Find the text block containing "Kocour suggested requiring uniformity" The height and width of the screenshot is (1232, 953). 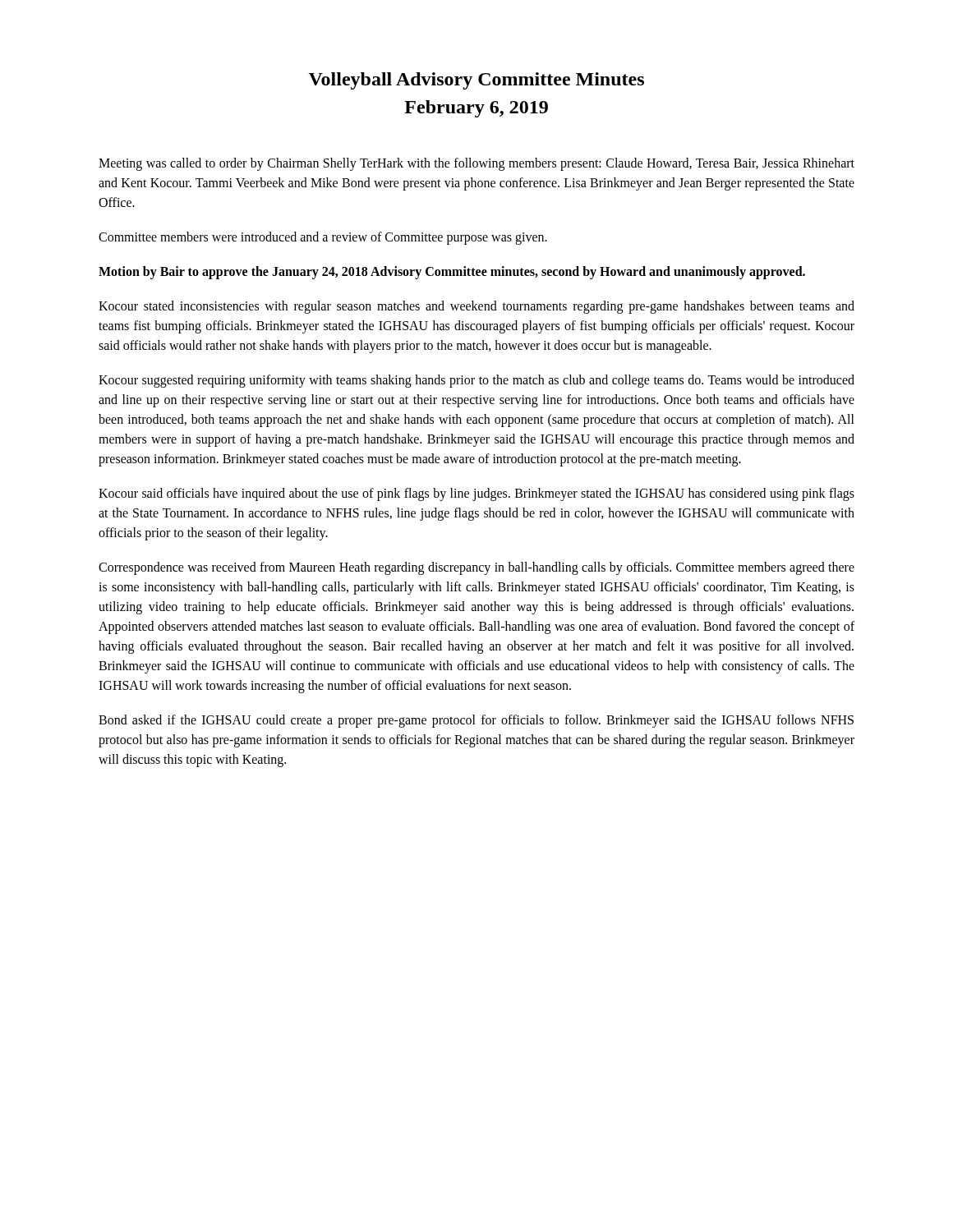(x=476, y=419)
